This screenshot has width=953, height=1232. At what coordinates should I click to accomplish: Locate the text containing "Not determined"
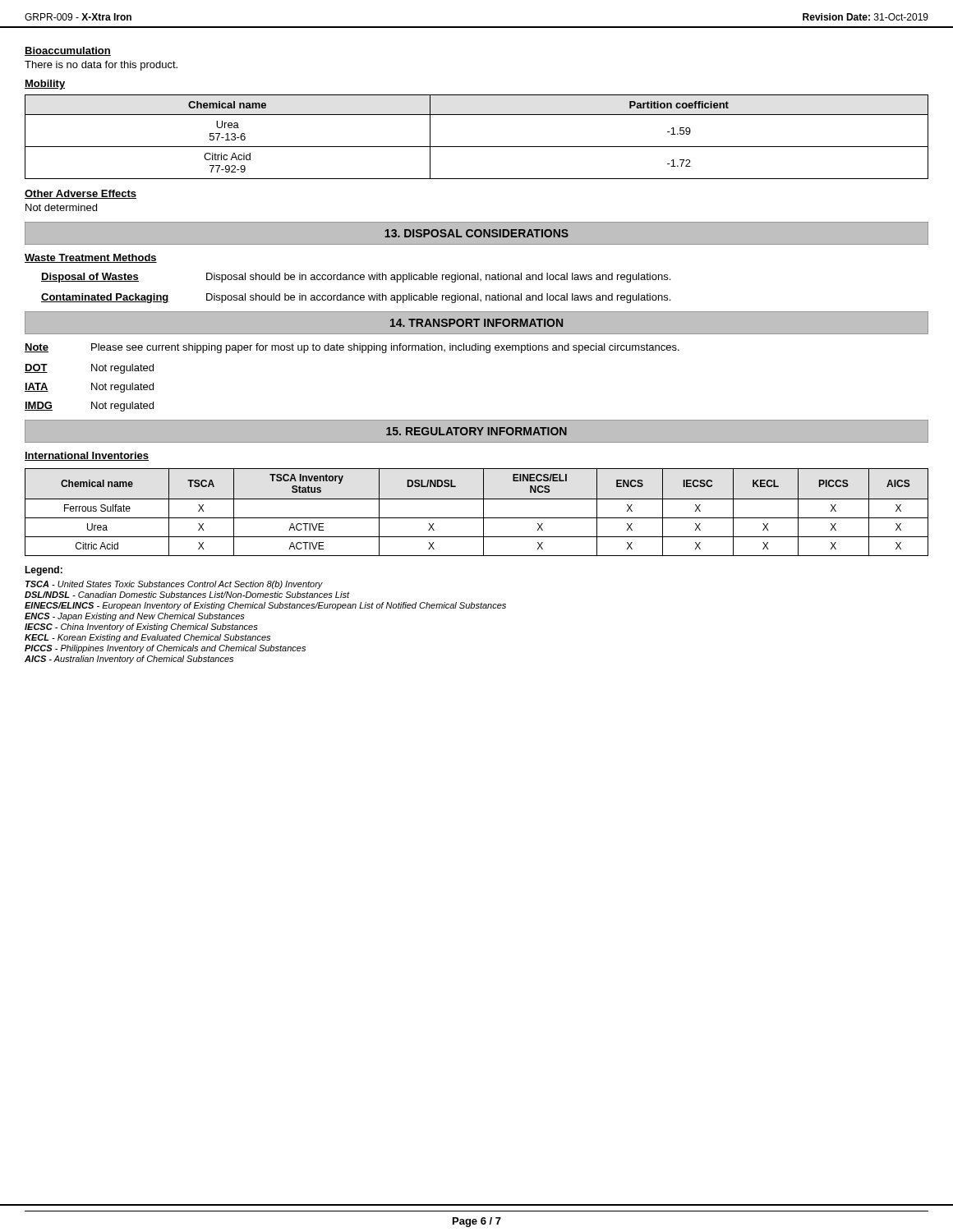[61, 207]
